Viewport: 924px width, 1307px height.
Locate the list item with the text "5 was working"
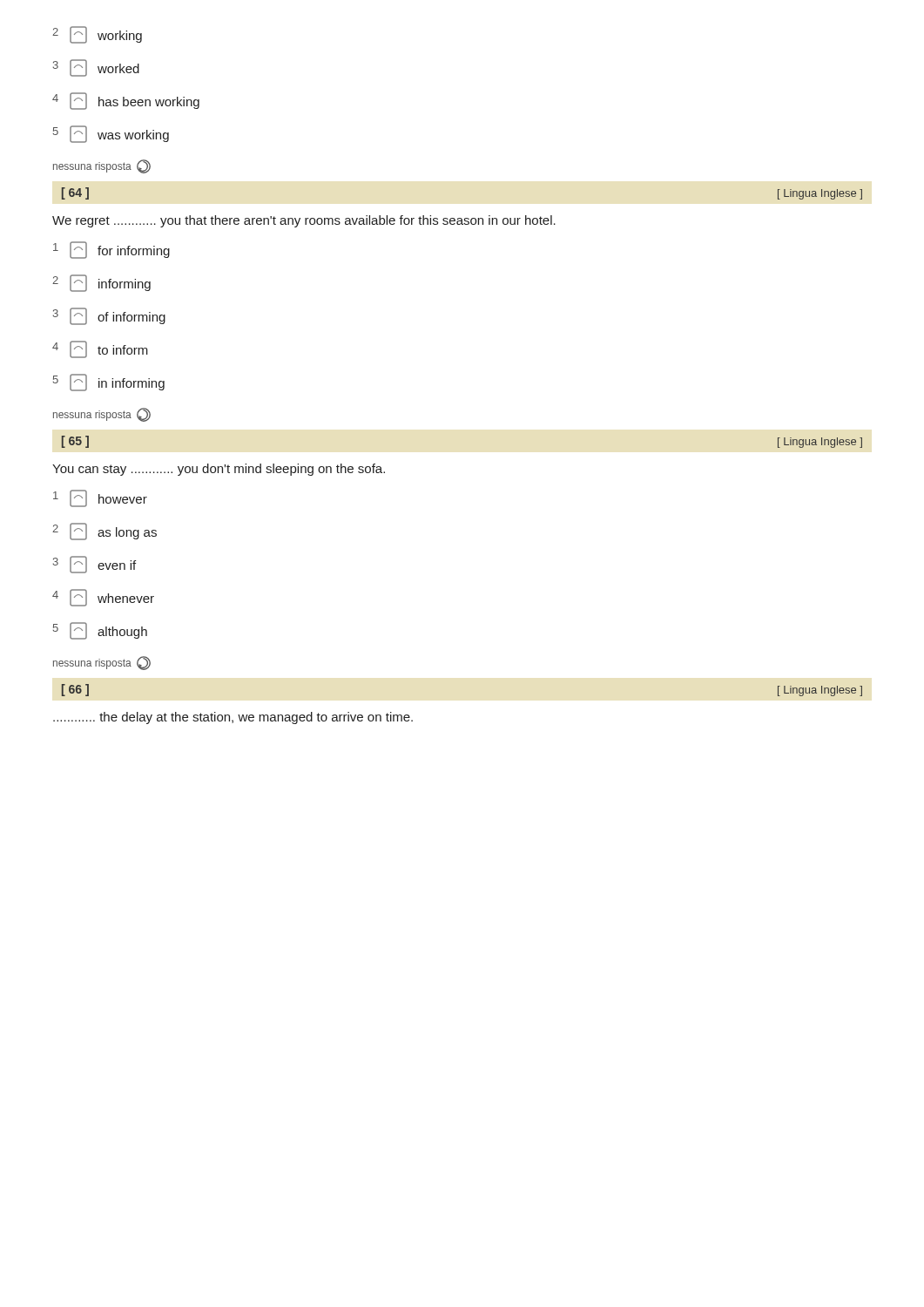click(x=111, y=134)
